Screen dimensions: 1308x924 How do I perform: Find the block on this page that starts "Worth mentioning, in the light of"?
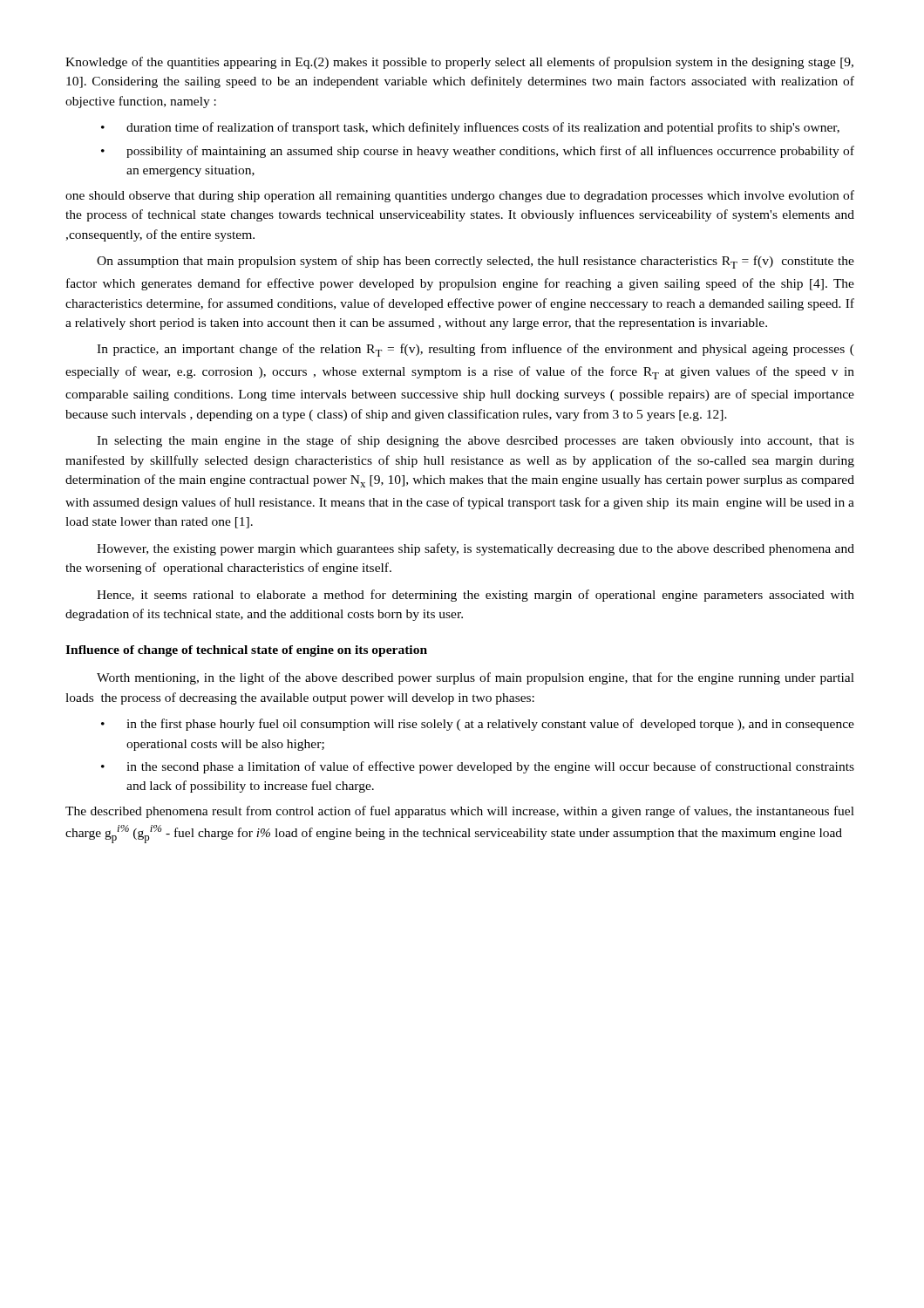[460, 687]
